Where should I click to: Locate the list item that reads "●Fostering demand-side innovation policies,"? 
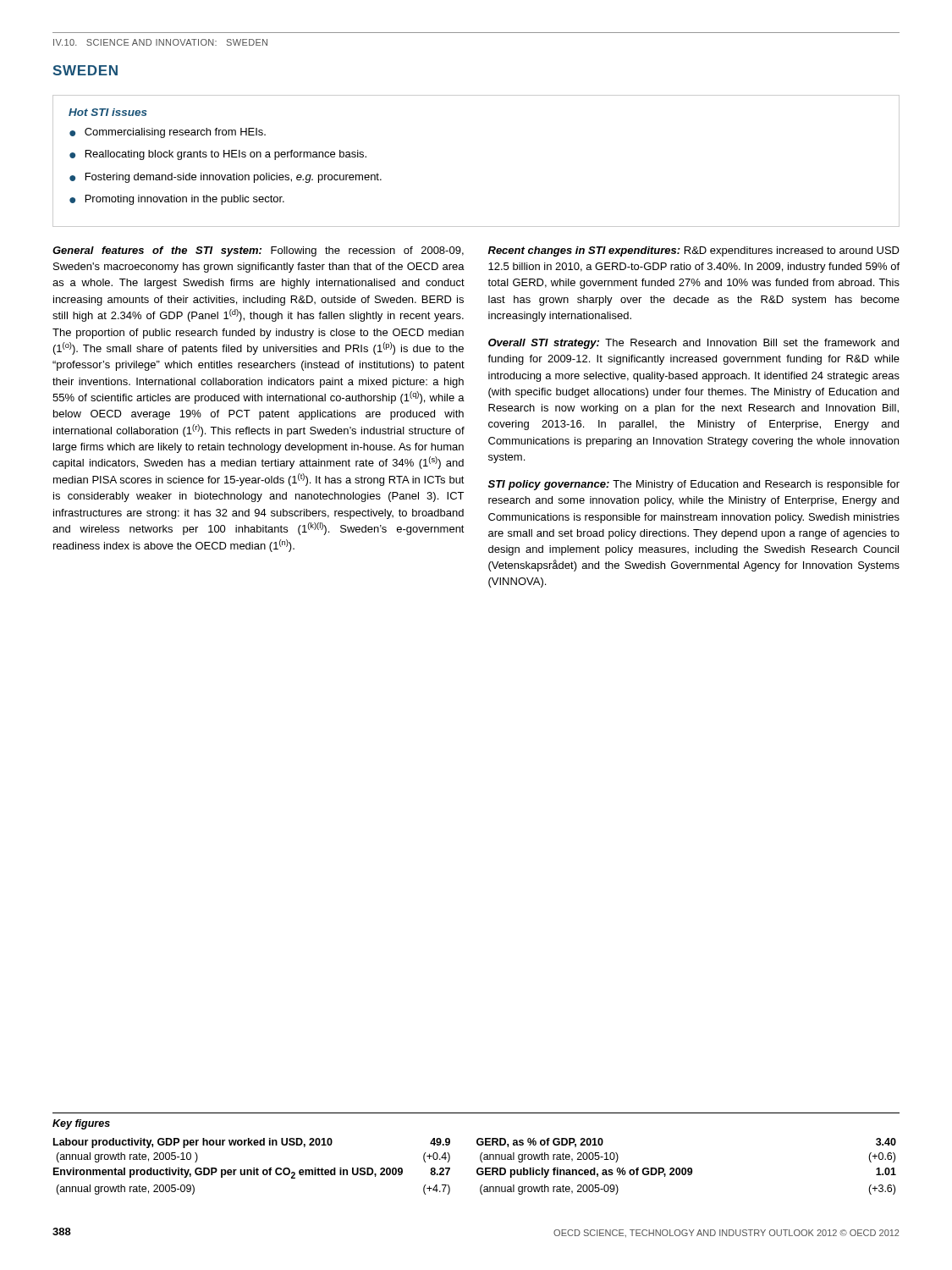[x=225, y=178]
